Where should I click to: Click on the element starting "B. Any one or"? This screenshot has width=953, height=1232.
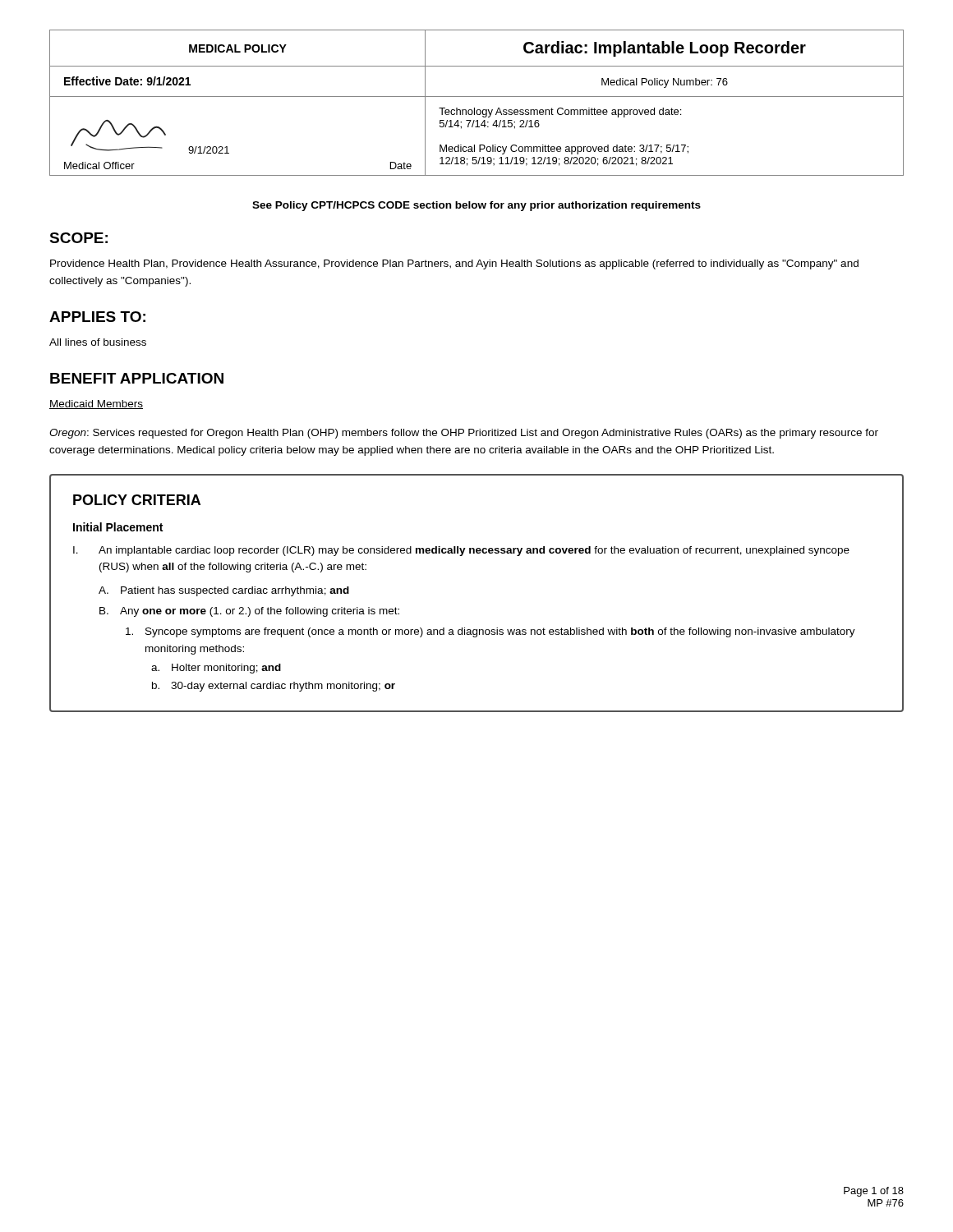point(249,612)
